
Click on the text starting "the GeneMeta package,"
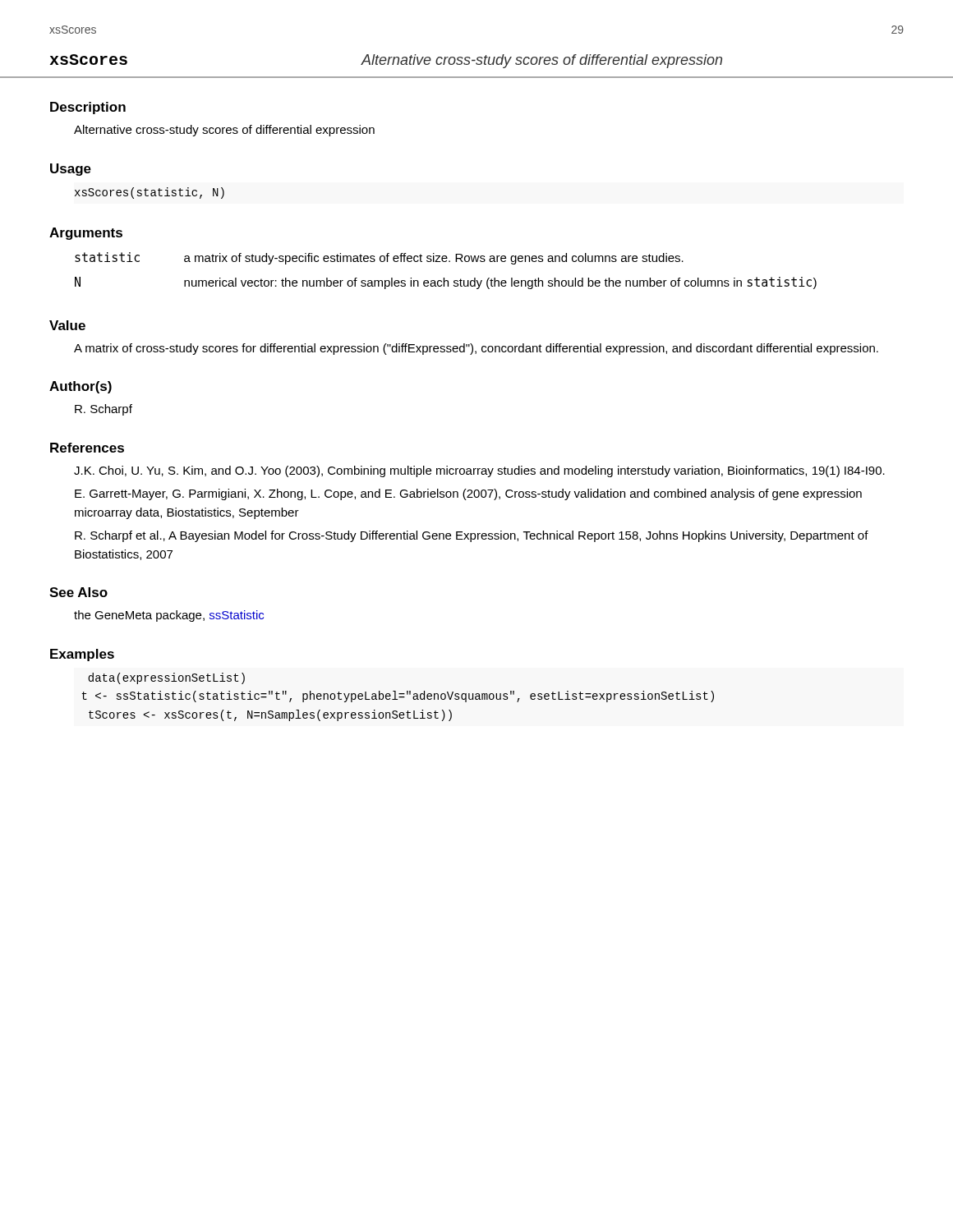click(x=169, y=615)
